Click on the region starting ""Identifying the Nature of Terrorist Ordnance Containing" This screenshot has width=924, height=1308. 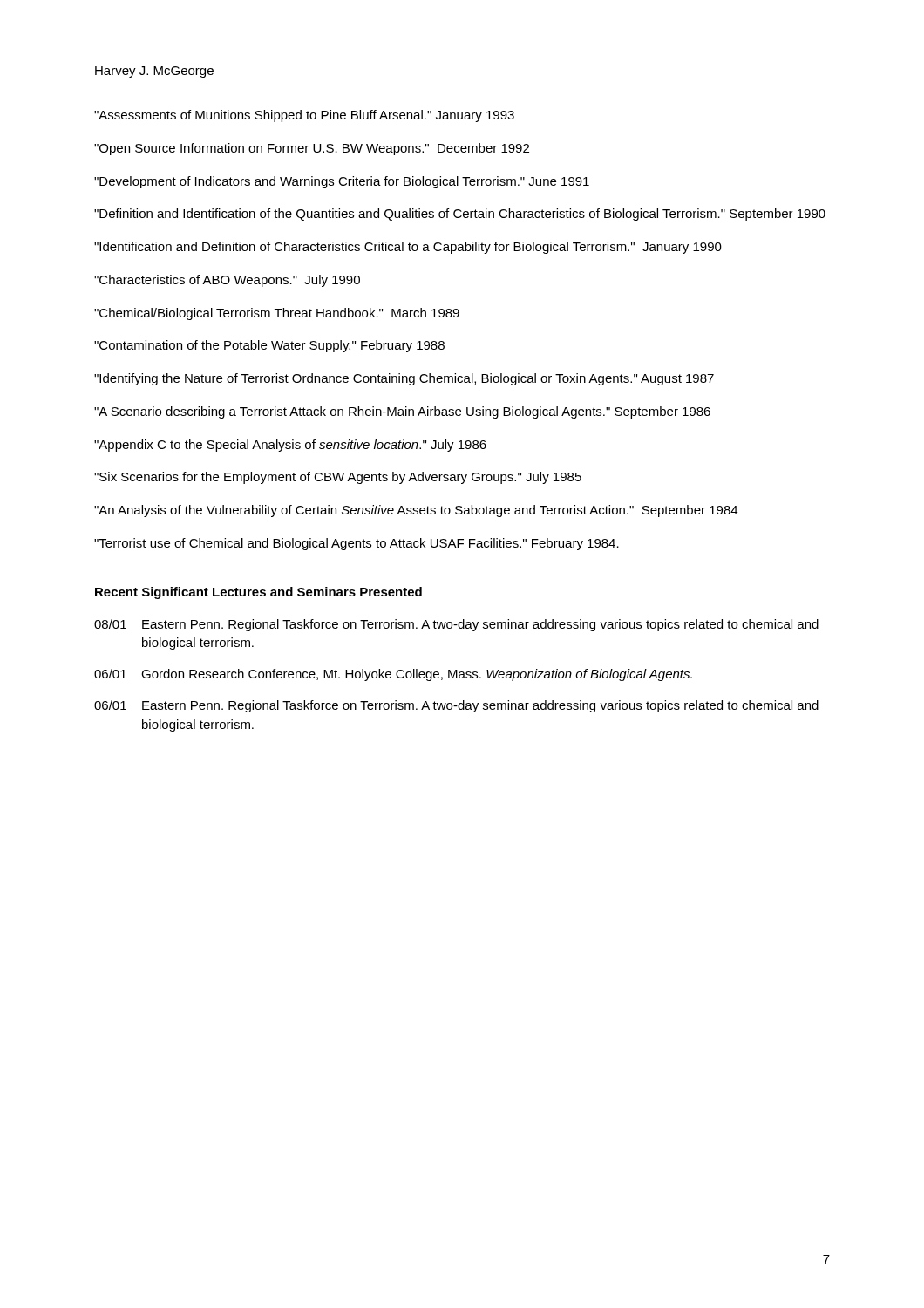(x=404, y=378)
